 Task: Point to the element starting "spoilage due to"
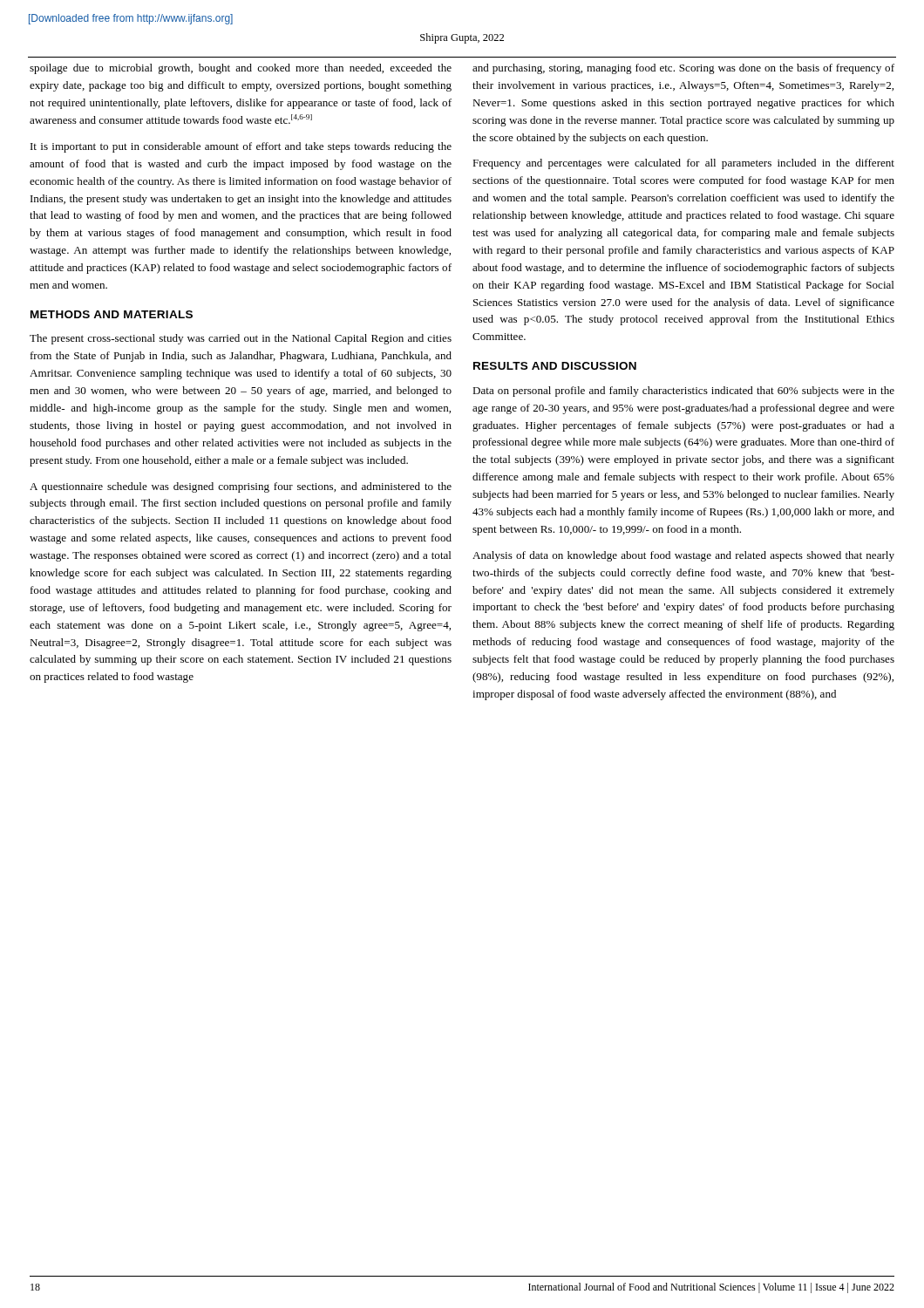(x=241, y=94)
